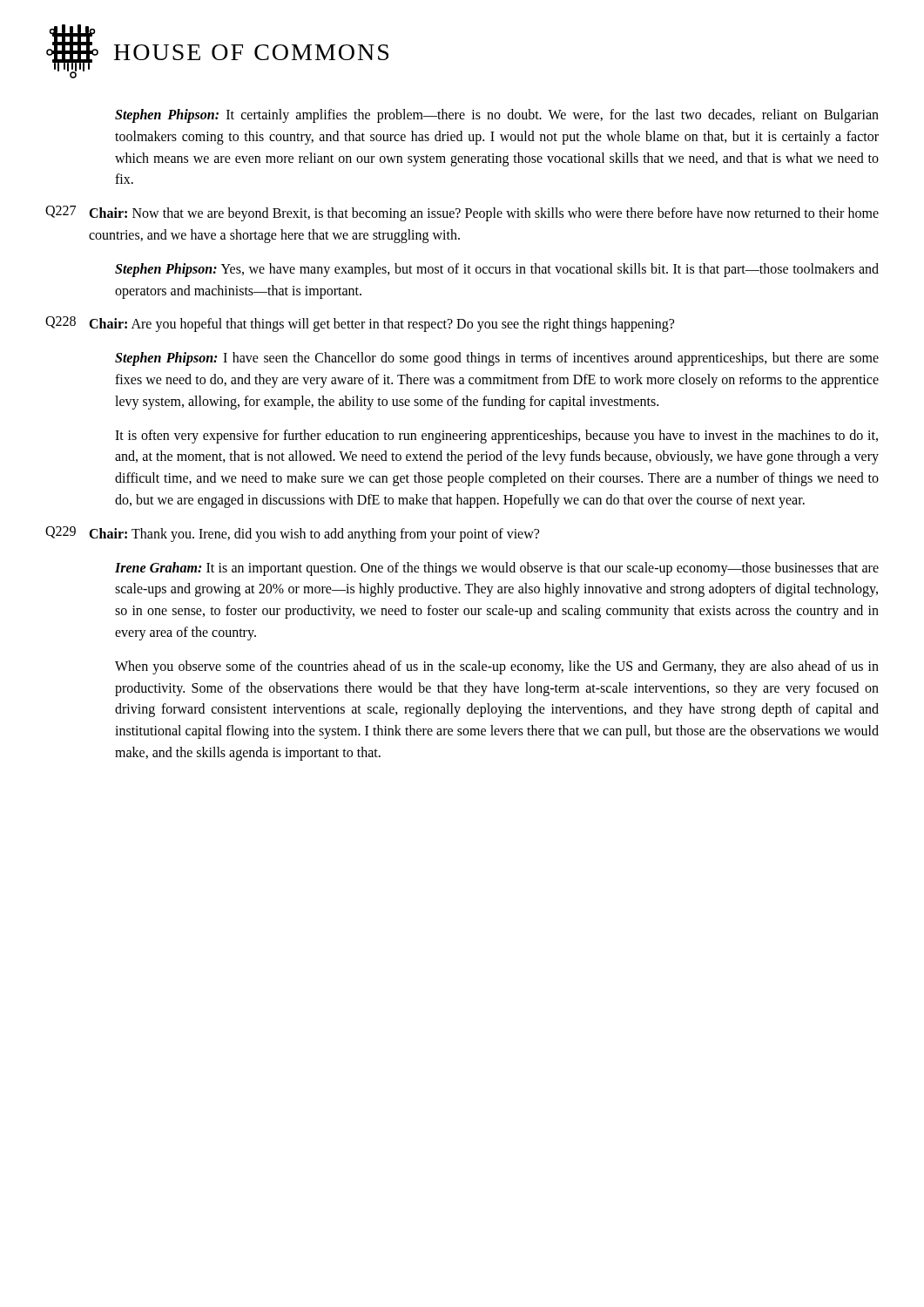Point to the block beginning "Stephen Phipson: I have seen the Chancellor"
924x1307 pixels.
[x=497, y=379]
